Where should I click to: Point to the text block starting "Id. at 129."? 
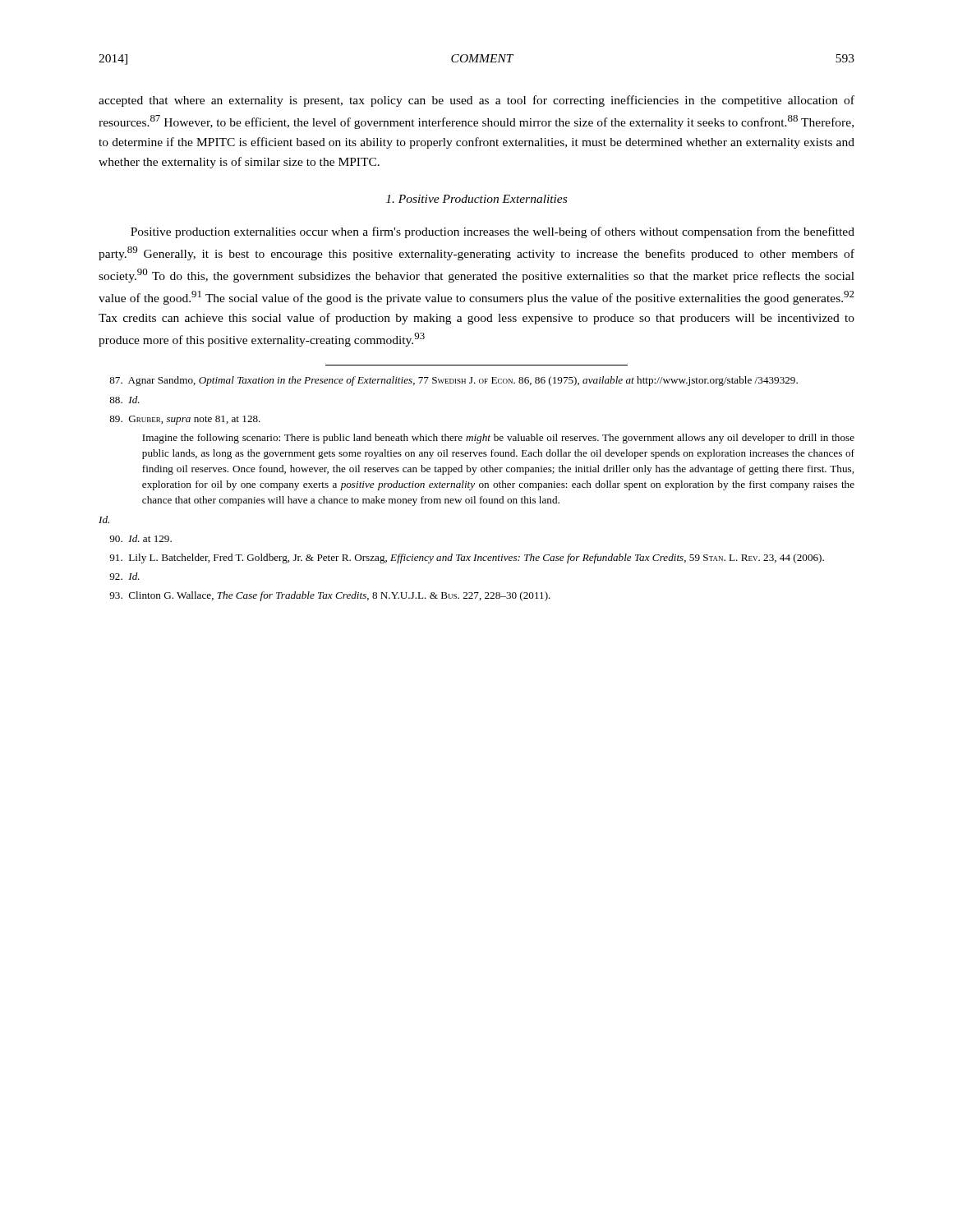pos(135,538)
